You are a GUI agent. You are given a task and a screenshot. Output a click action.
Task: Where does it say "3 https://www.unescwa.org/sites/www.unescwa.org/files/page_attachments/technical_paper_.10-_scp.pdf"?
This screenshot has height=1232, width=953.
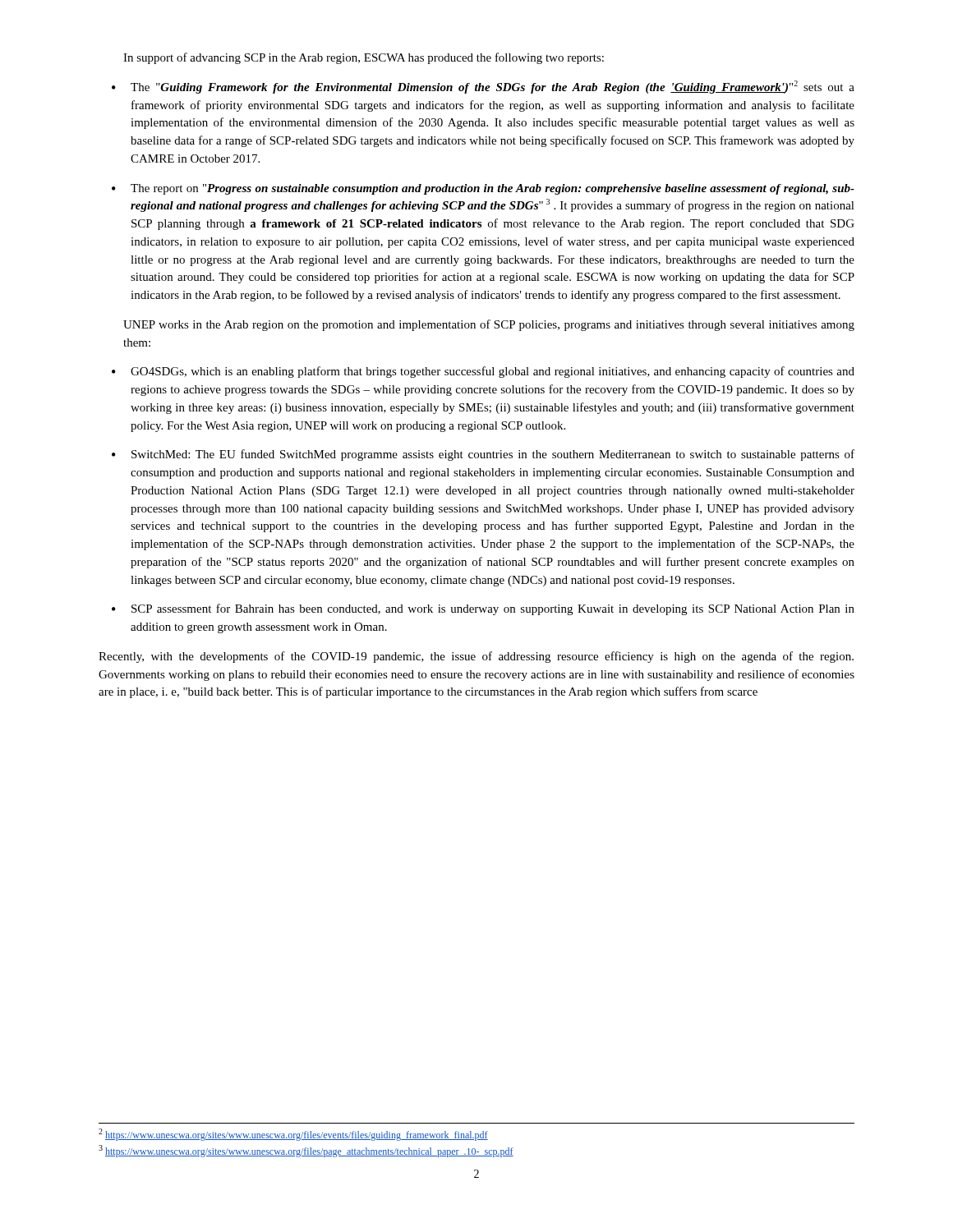(306, 1151)
